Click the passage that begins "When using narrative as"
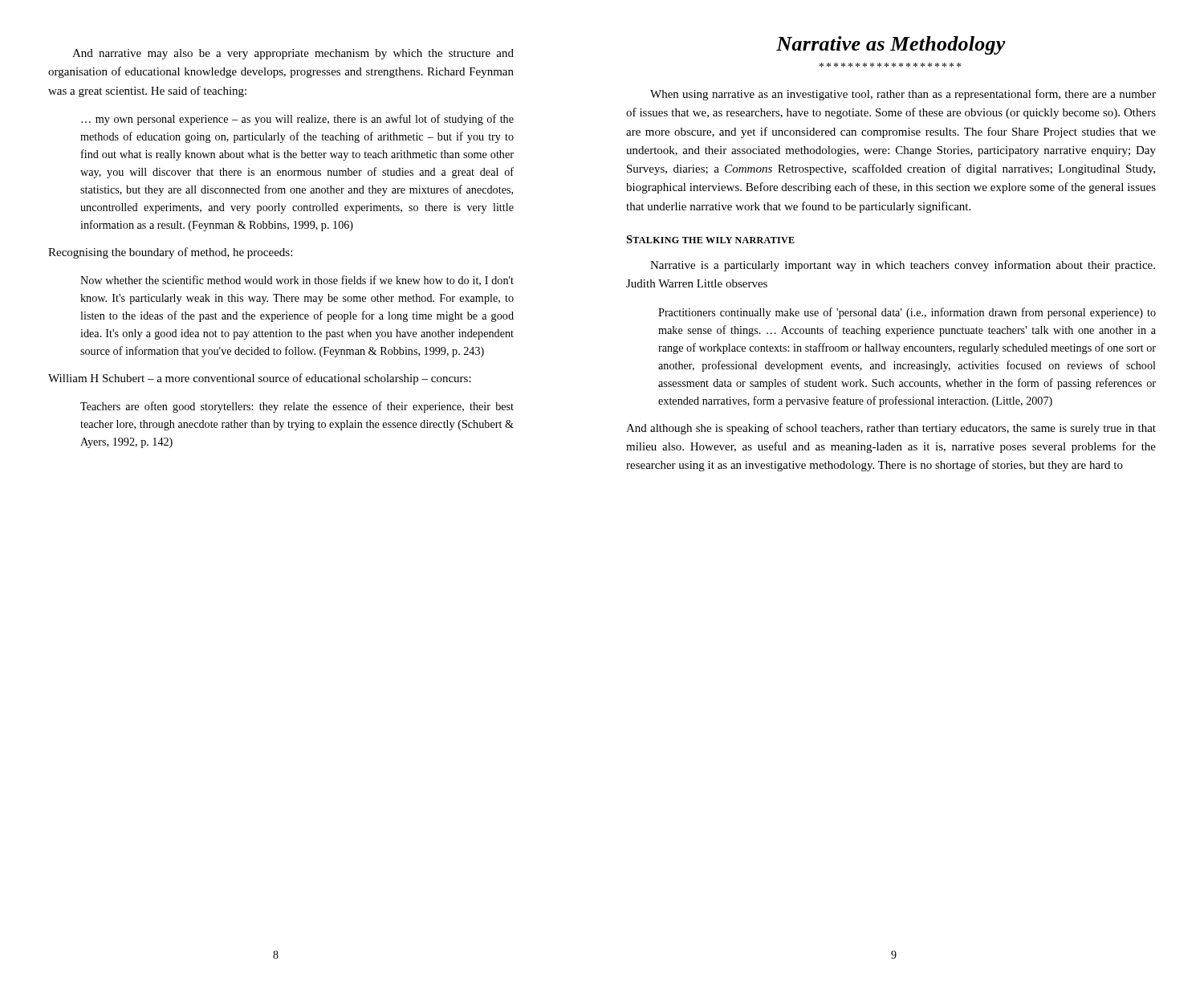The height and width of the screenshot is (986, 1204). [891, 150]
